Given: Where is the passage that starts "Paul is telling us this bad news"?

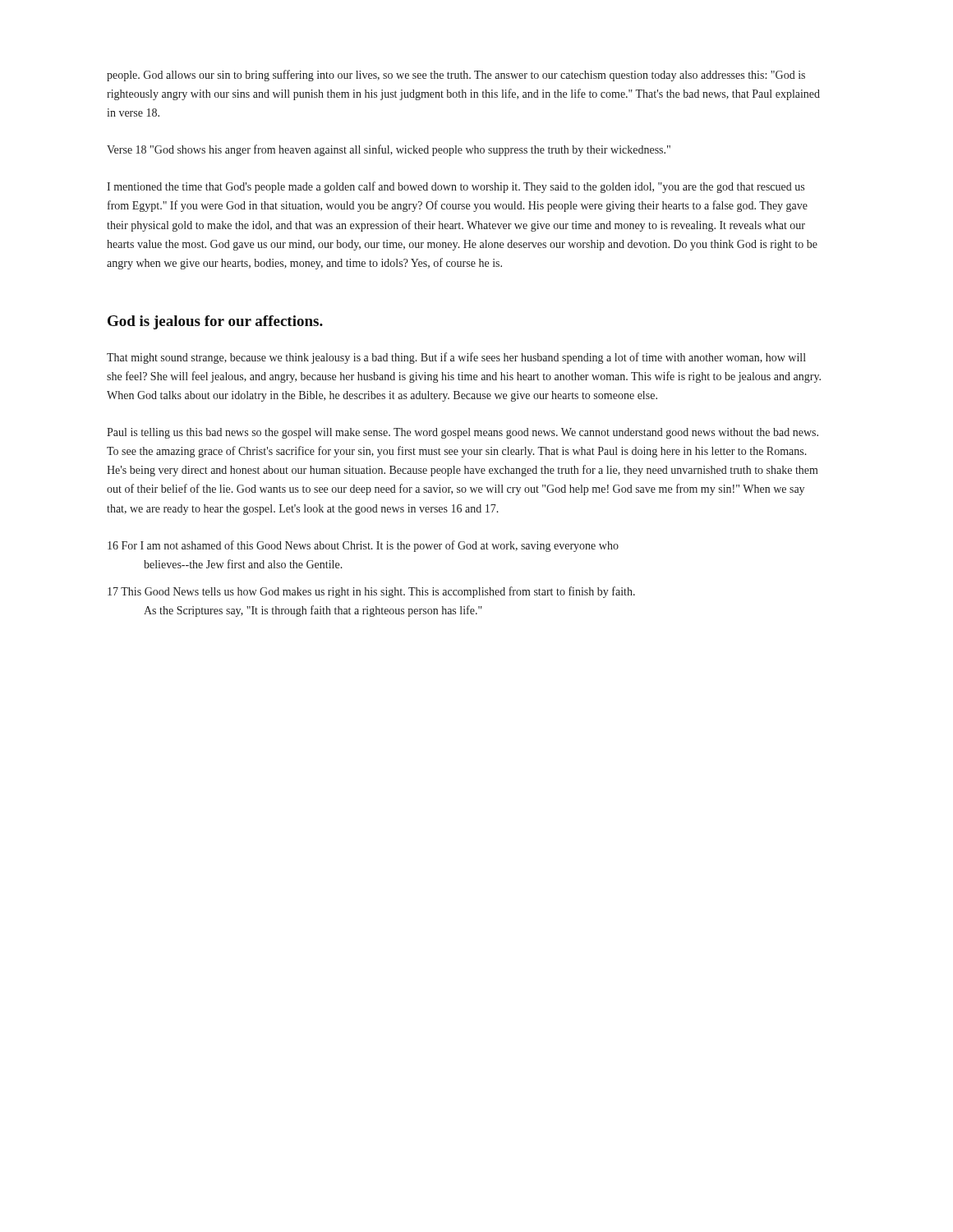Looking at the screenshot, I should (463, 471).
